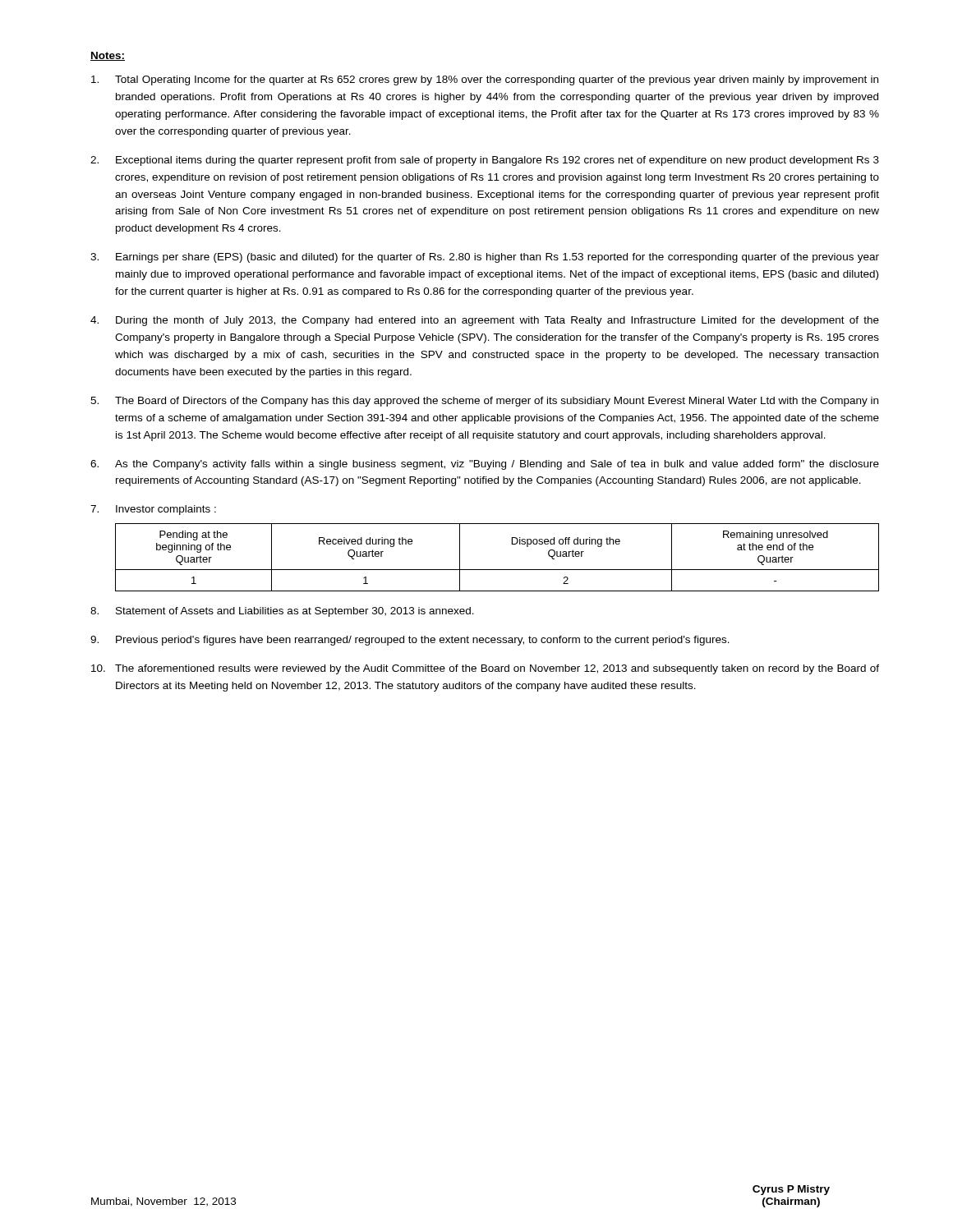Point to the block beginning "2. Exceptional items during the quarter represent profit"
The height and width of the screenshot is (1232, 953).
tap(485, 195)
